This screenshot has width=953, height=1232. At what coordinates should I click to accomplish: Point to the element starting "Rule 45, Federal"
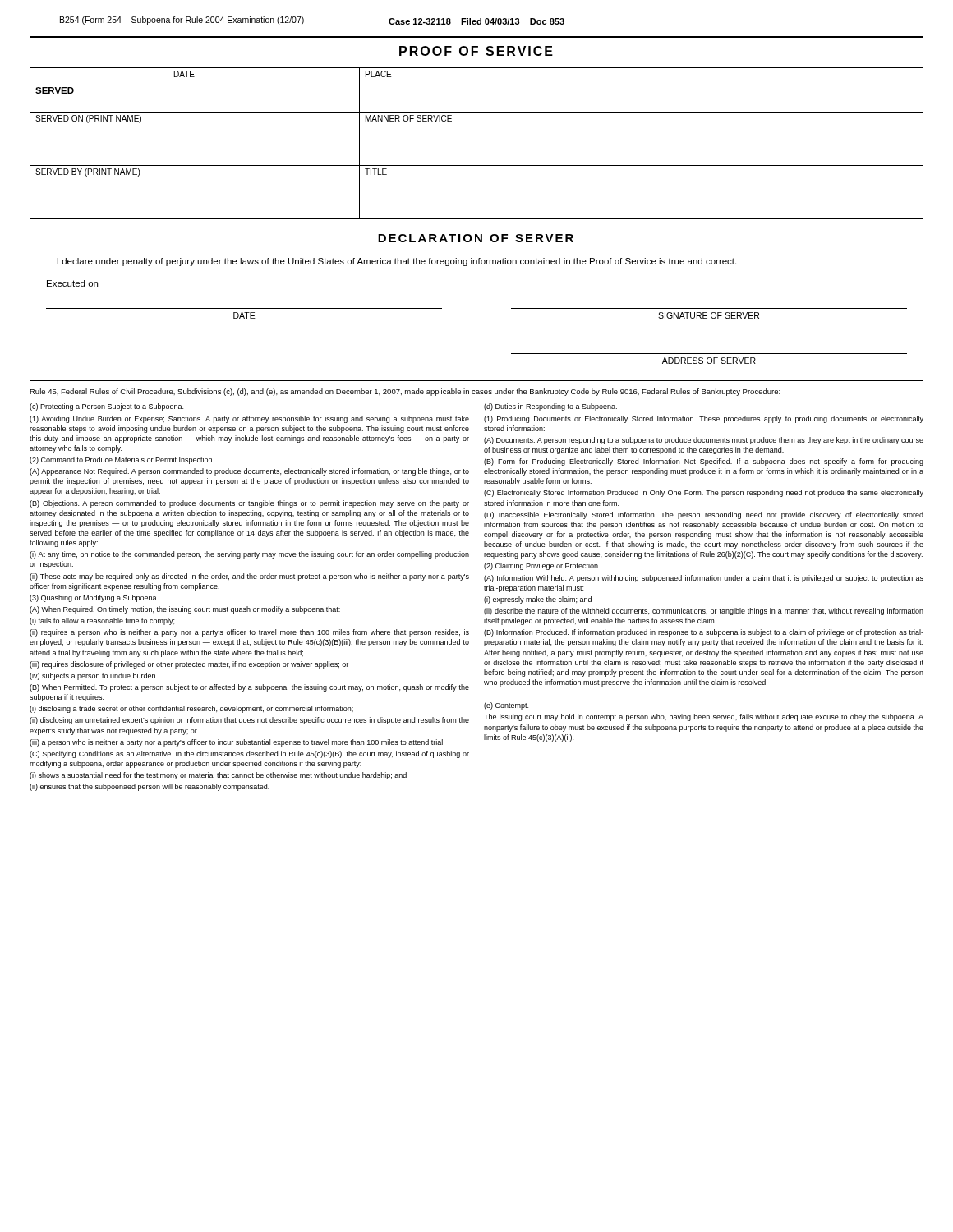[x=405, y=392]
